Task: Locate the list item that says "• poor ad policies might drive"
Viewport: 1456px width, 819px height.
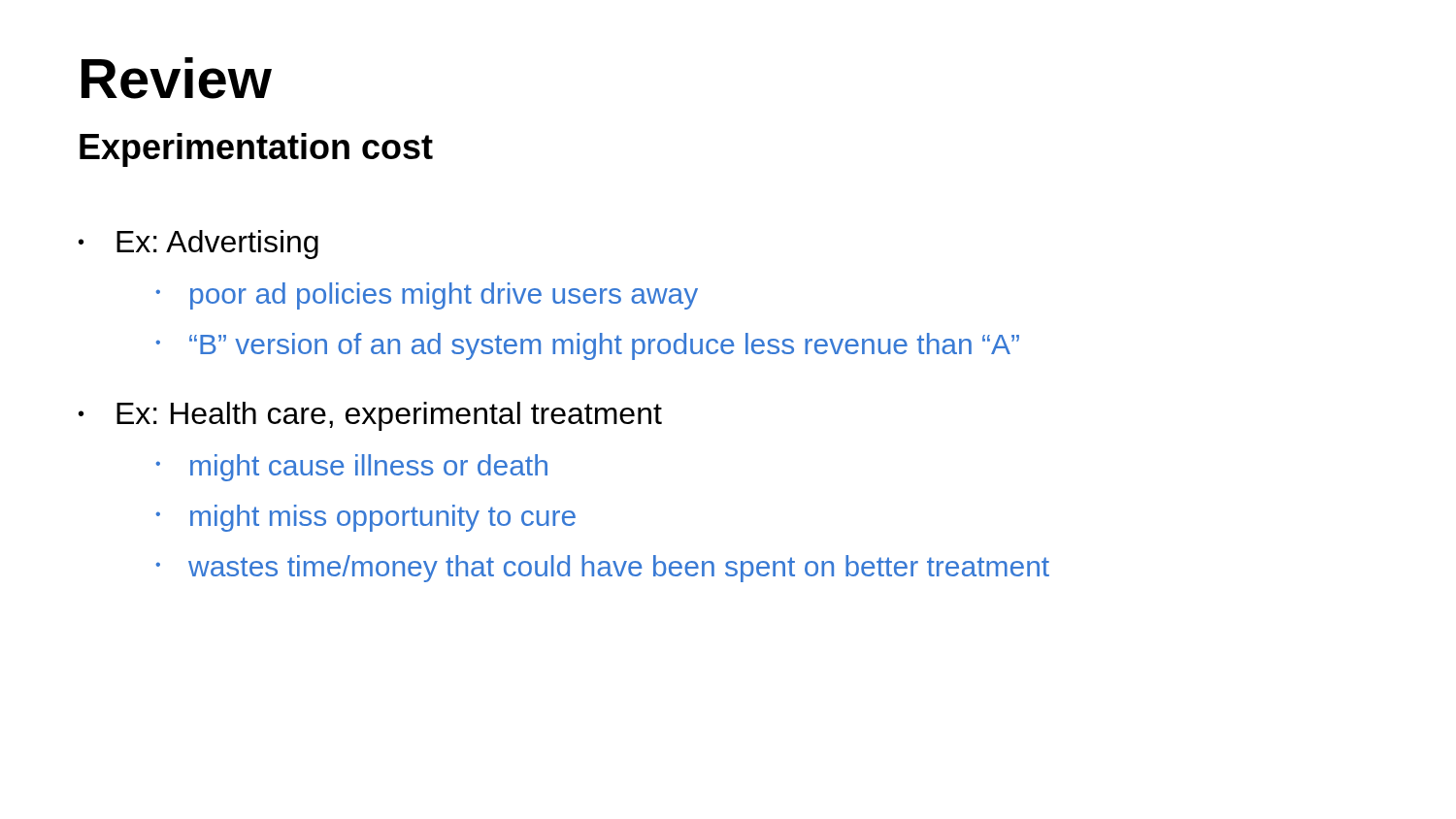Action: [x=427, y=294]
